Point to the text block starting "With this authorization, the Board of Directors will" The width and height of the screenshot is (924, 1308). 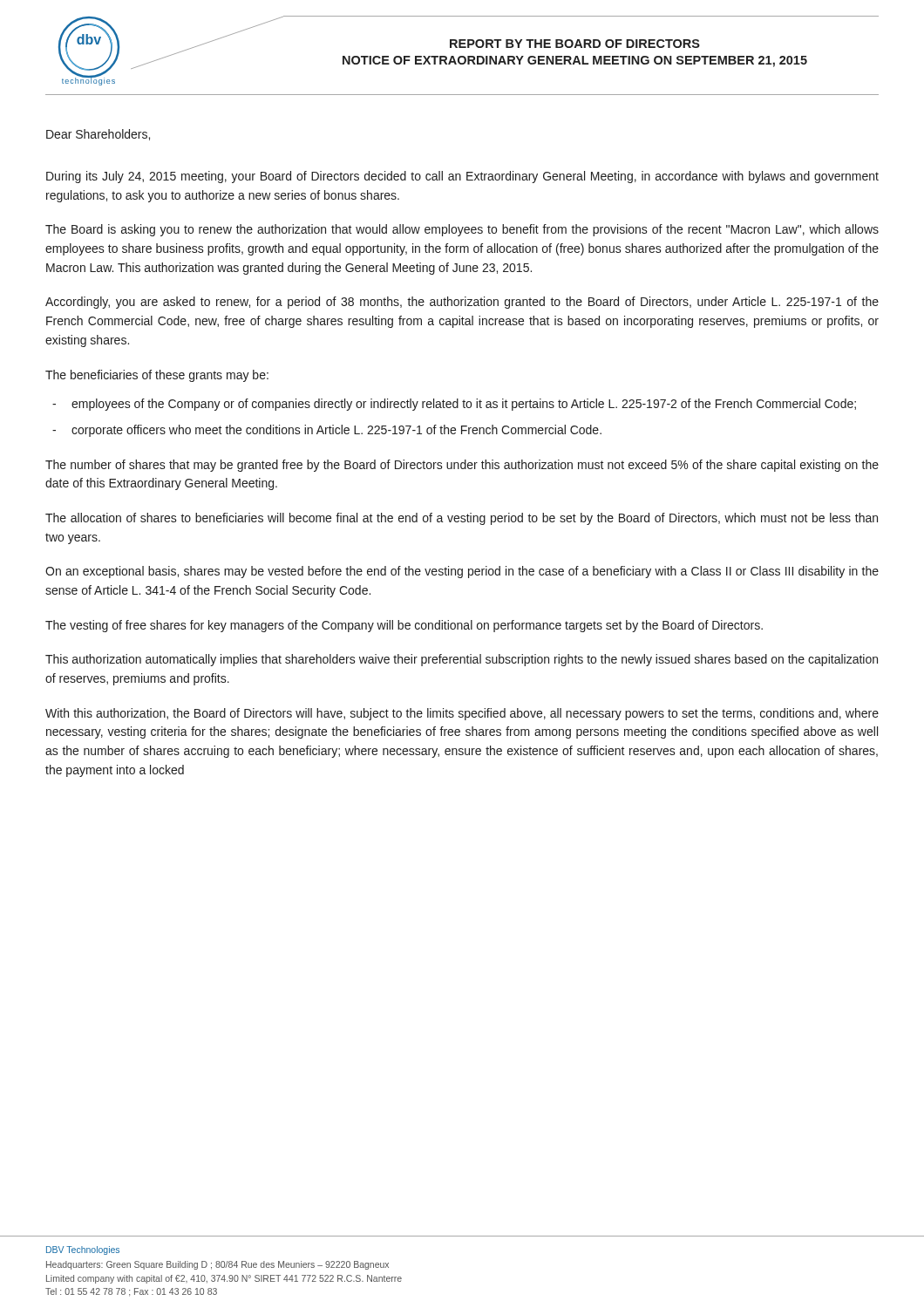coord(462,741)
